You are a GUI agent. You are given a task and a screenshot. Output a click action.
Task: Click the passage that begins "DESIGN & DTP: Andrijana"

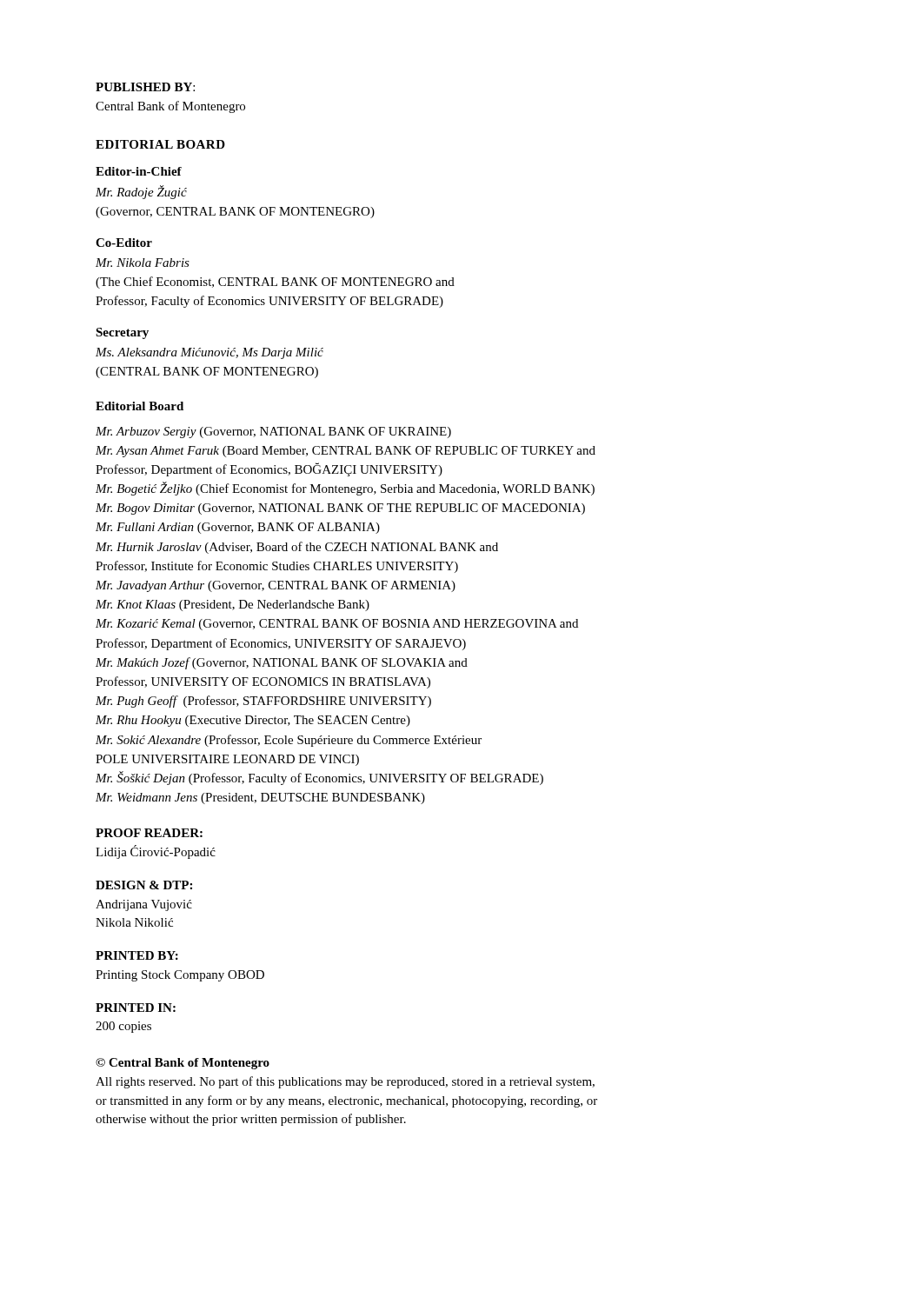pos(144,885)
